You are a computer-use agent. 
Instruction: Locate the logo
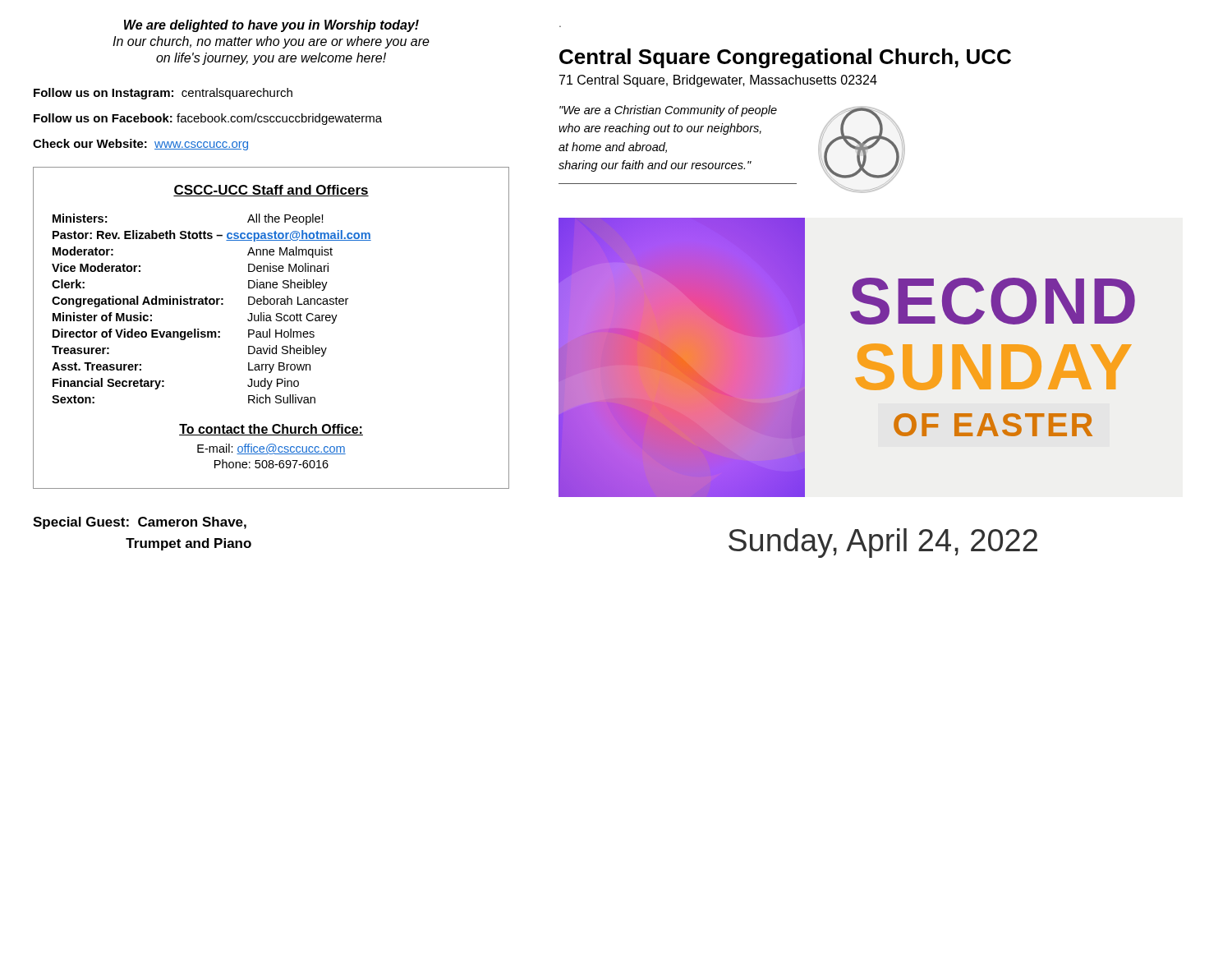(862, 151)
